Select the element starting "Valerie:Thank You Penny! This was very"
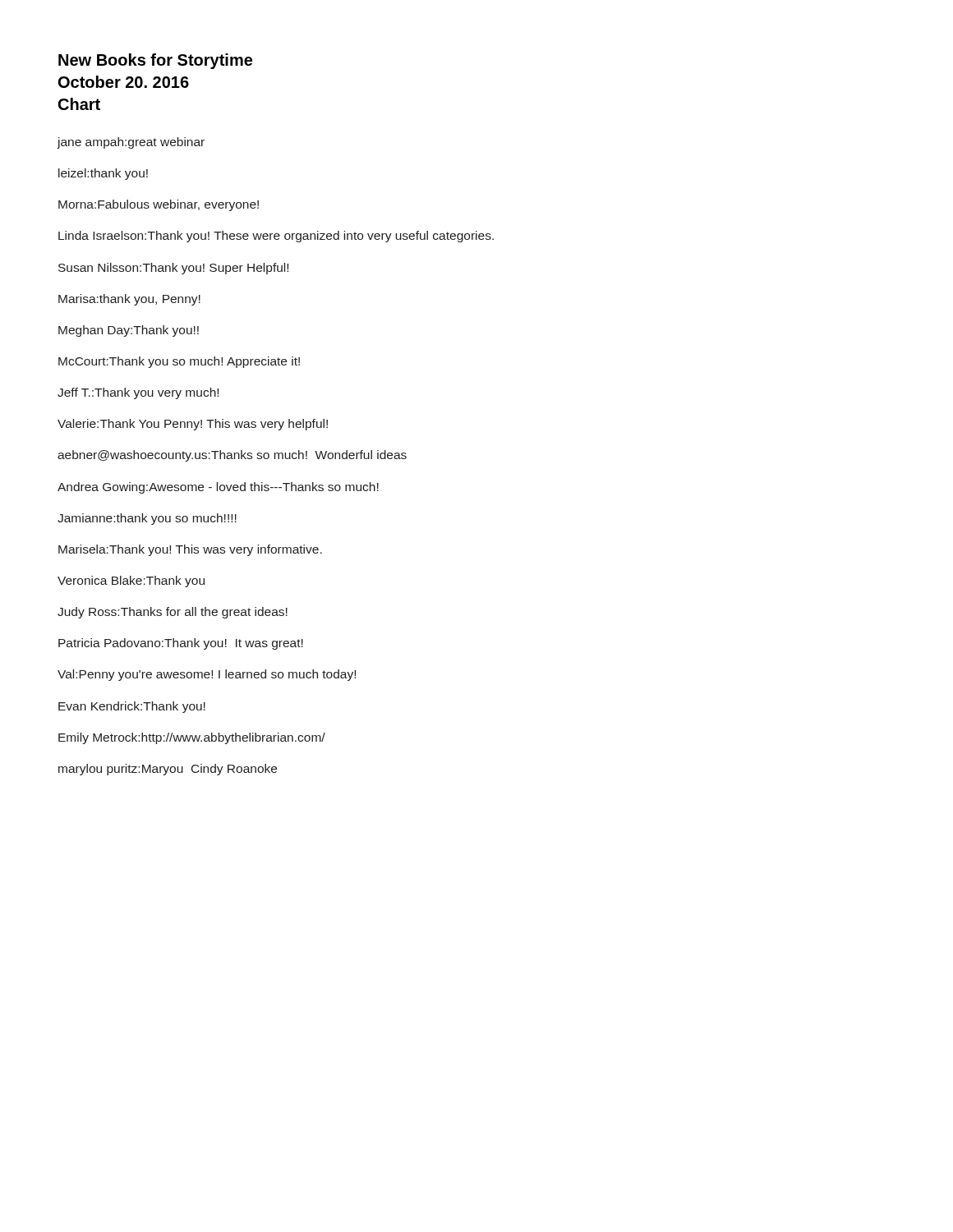953x1232 pixels. pyautogui.click(x=193, y=424)
